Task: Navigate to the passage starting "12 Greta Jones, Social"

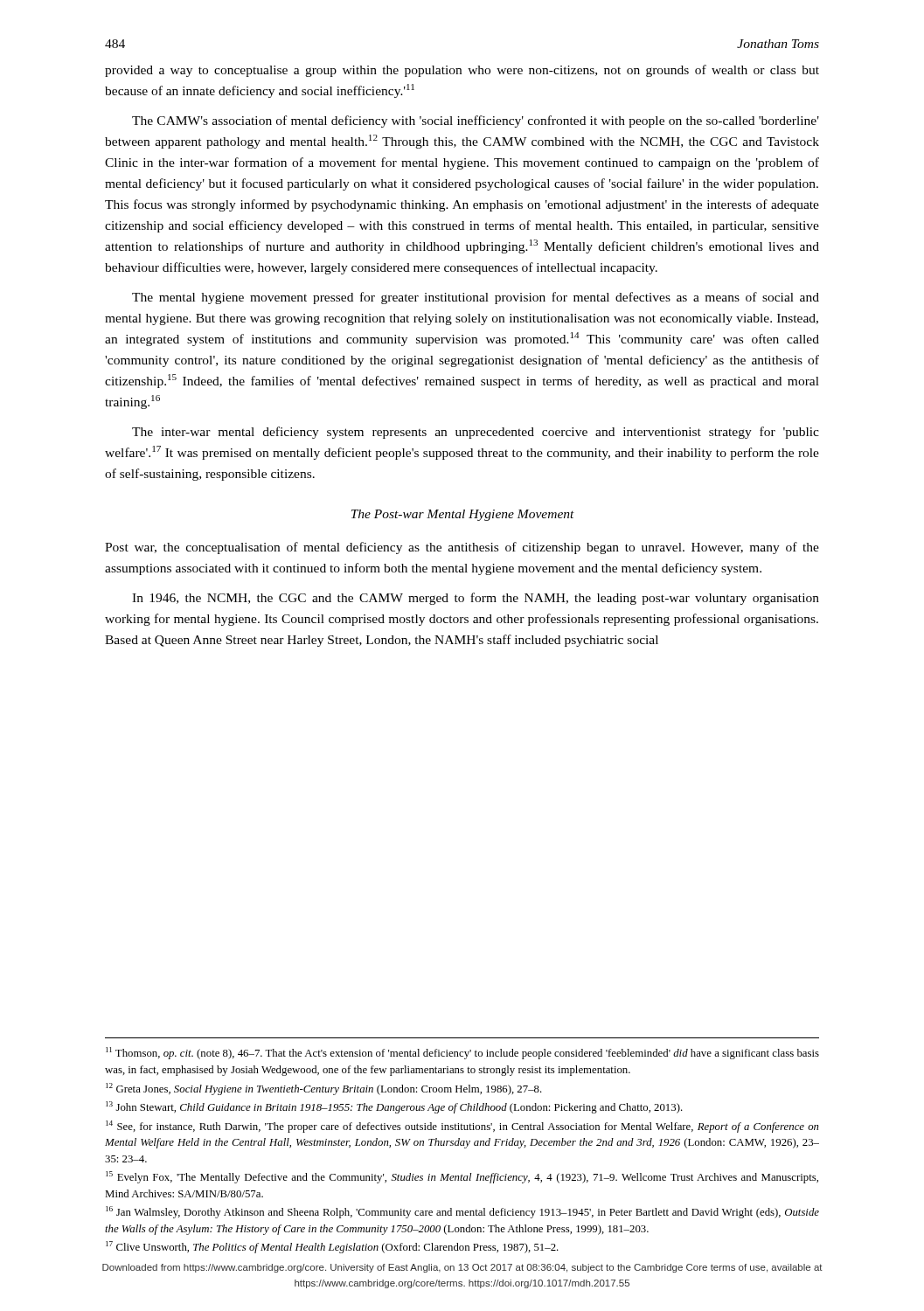Action: click(x=323, y=1088)
